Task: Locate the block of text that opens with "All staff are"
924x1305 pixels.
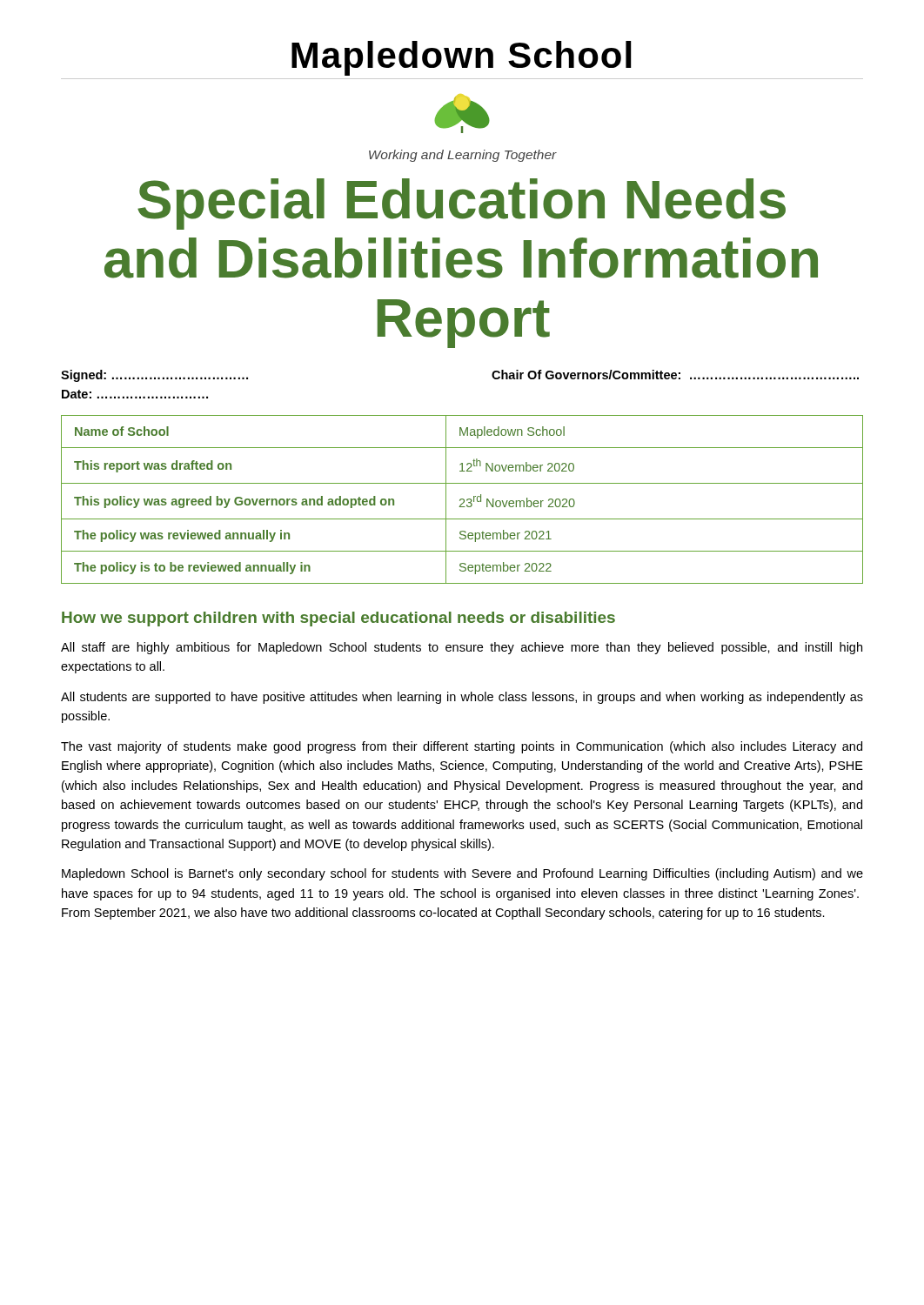Action: 462,657
